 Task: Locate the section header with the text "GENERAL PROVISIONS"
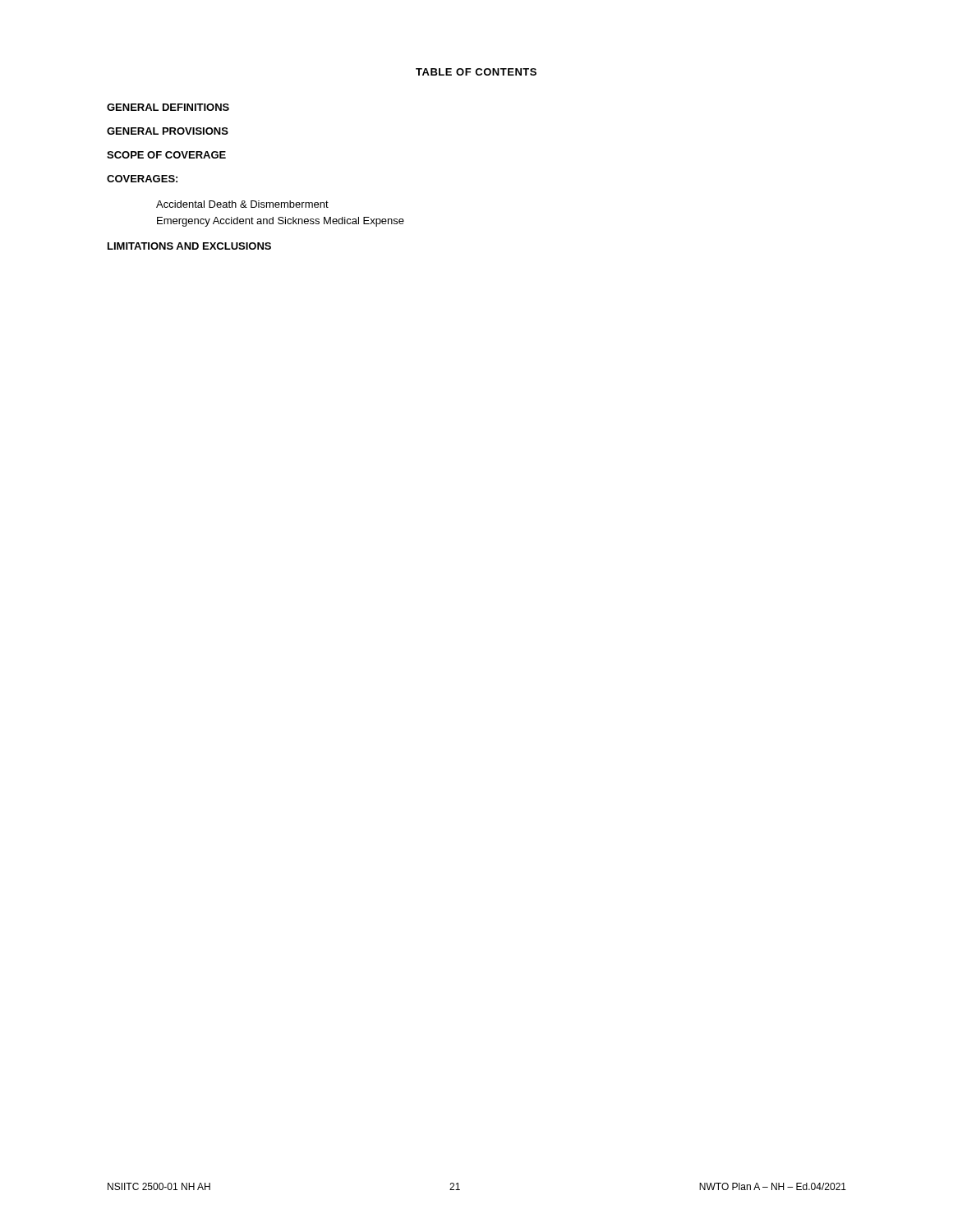click(x=168, y=131)
